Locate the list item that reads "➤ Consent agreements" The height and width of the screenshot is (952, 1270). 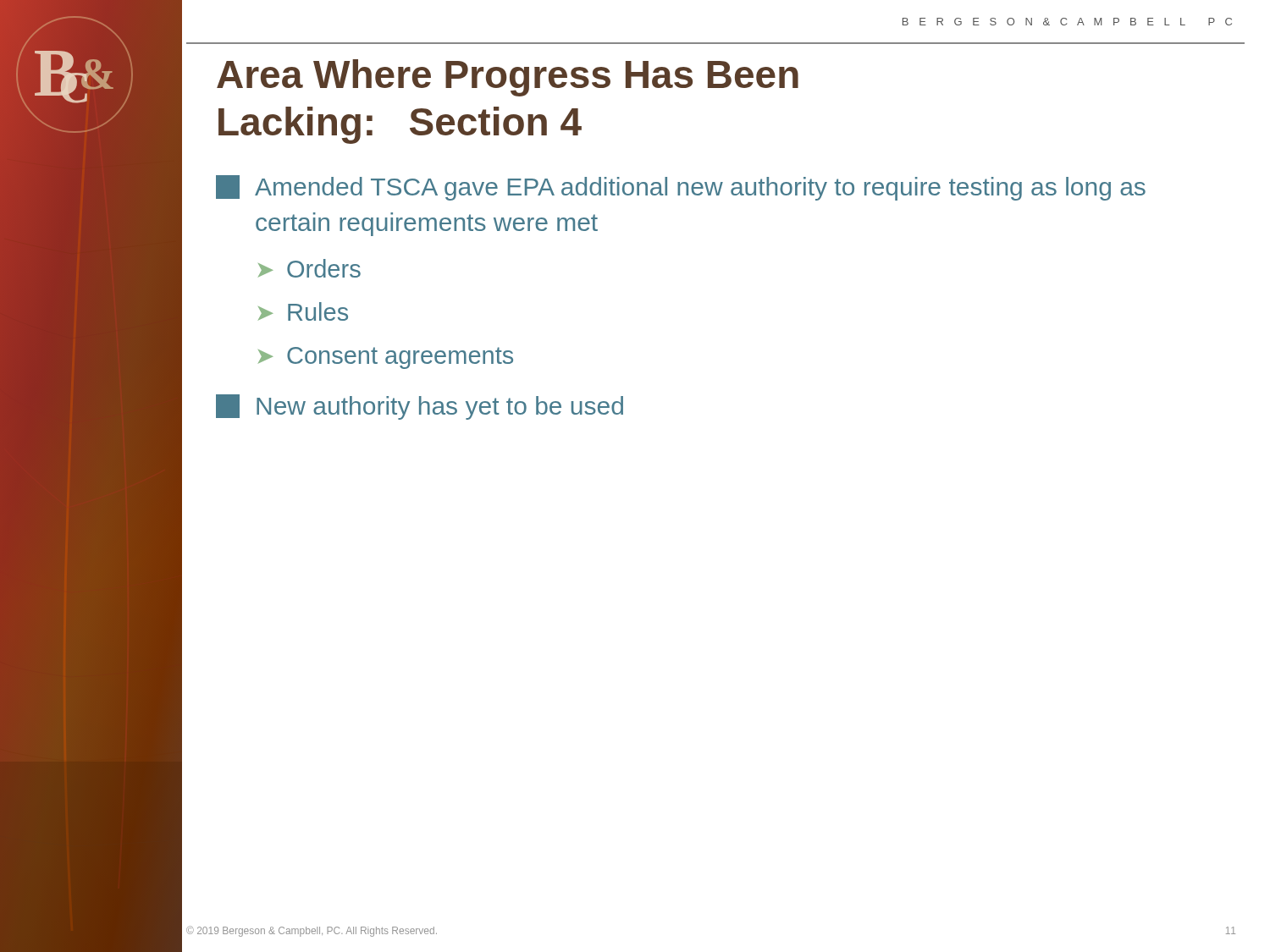(384, 356)
